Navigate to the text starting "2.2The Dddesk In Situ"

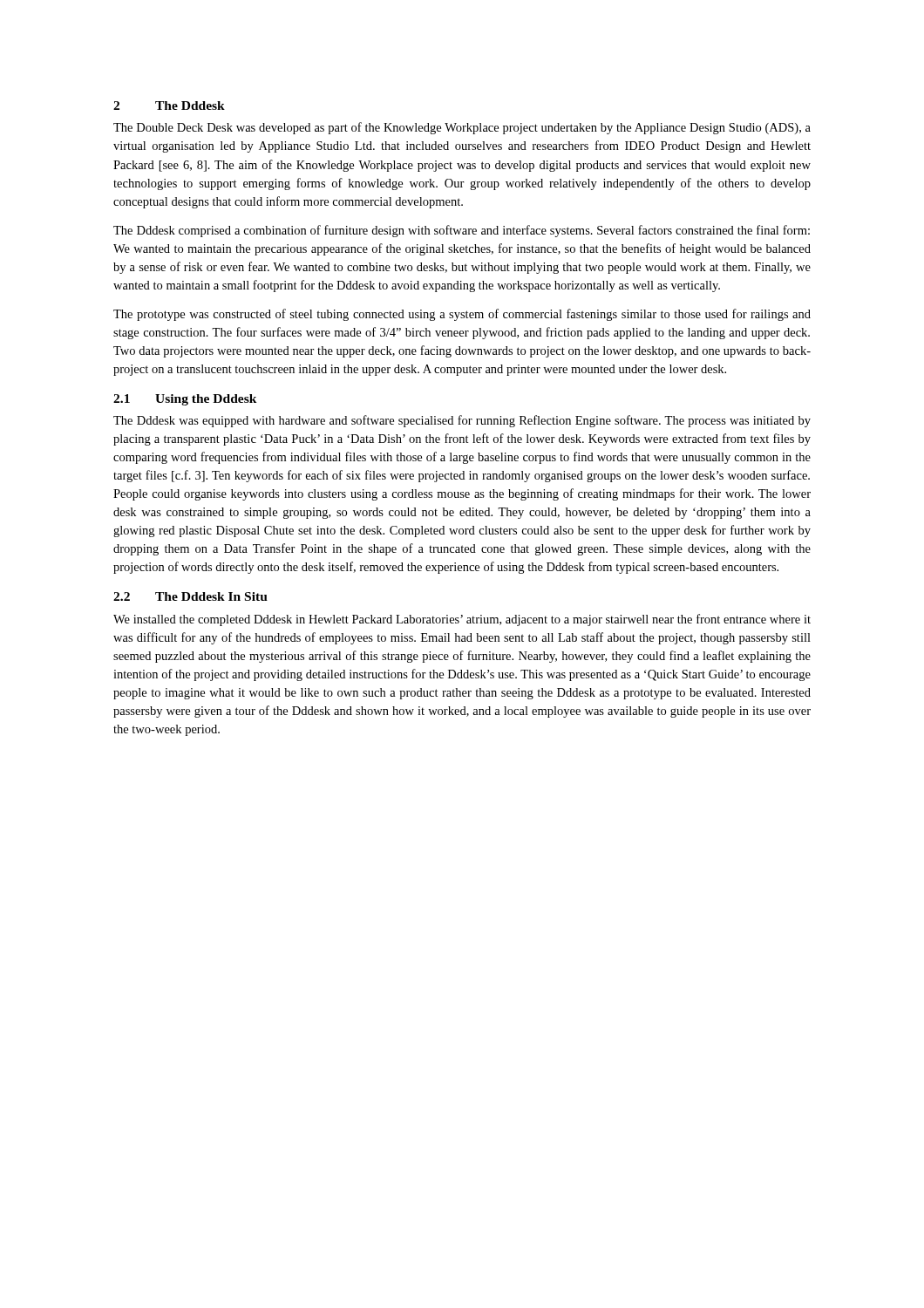[190, 596]
